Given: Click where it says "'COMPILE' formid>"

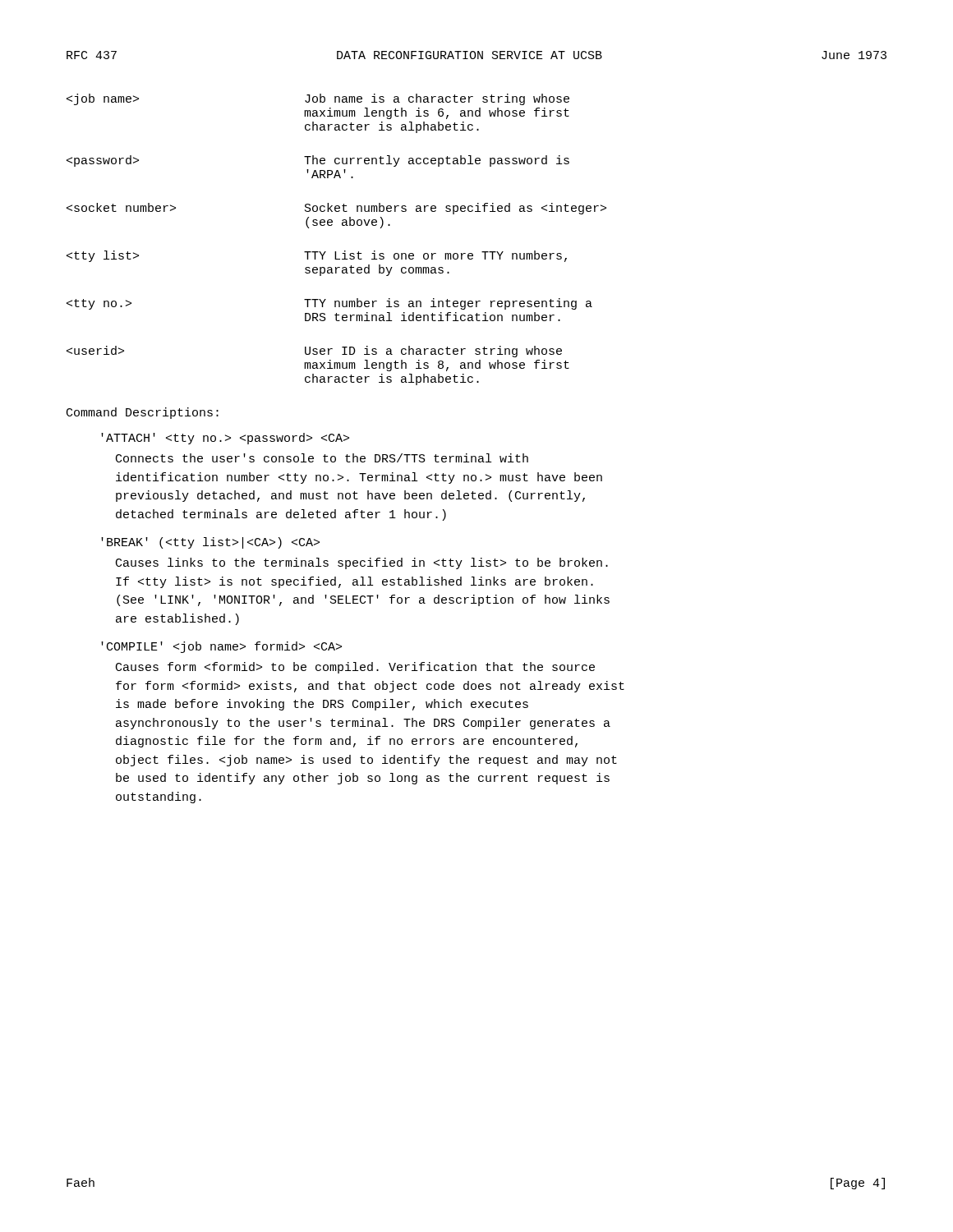Looking at the screenshot, I should coord(221,648).
